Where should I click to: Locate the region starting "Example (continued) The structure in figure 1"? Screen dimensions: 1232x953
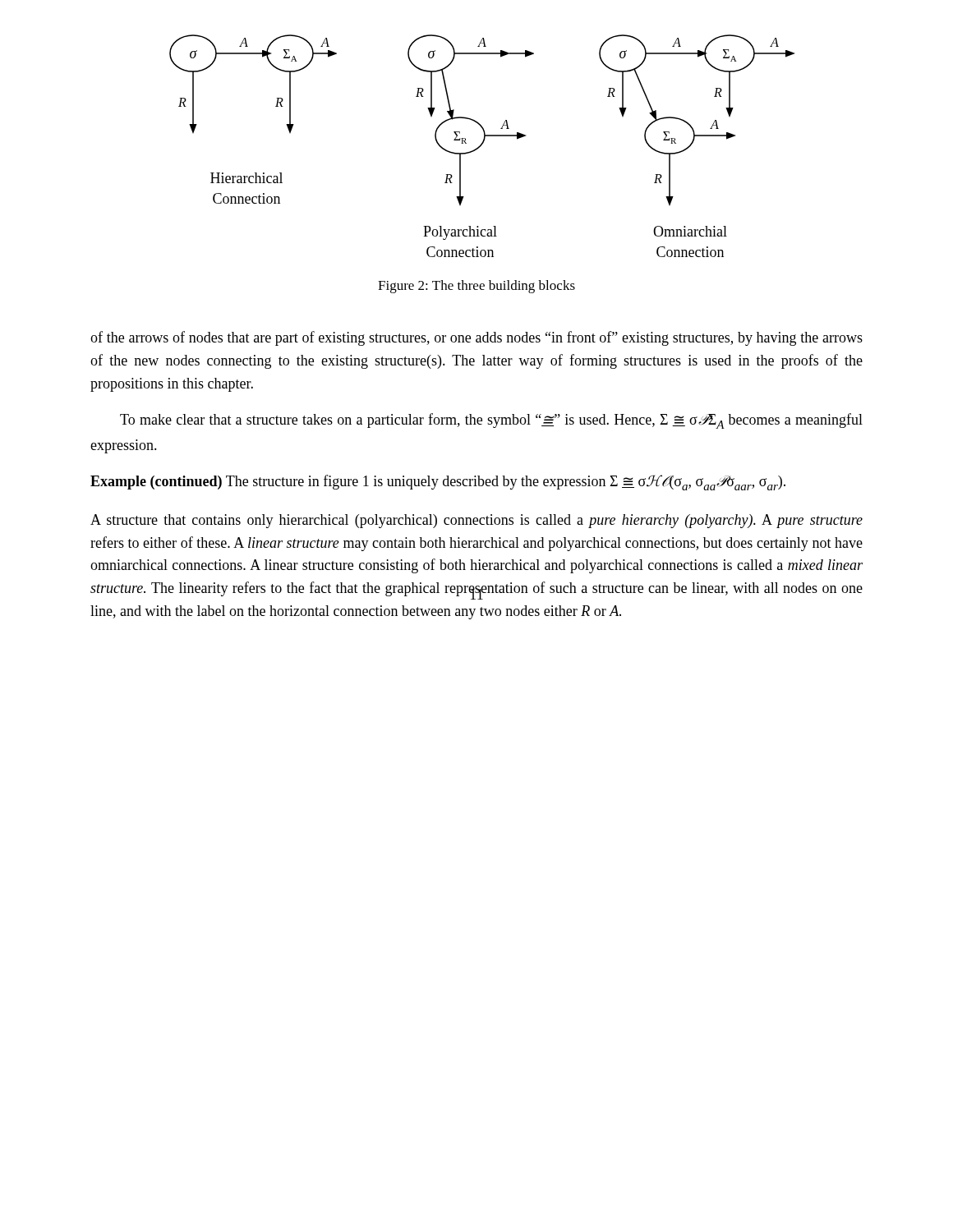tap(438, 483)
